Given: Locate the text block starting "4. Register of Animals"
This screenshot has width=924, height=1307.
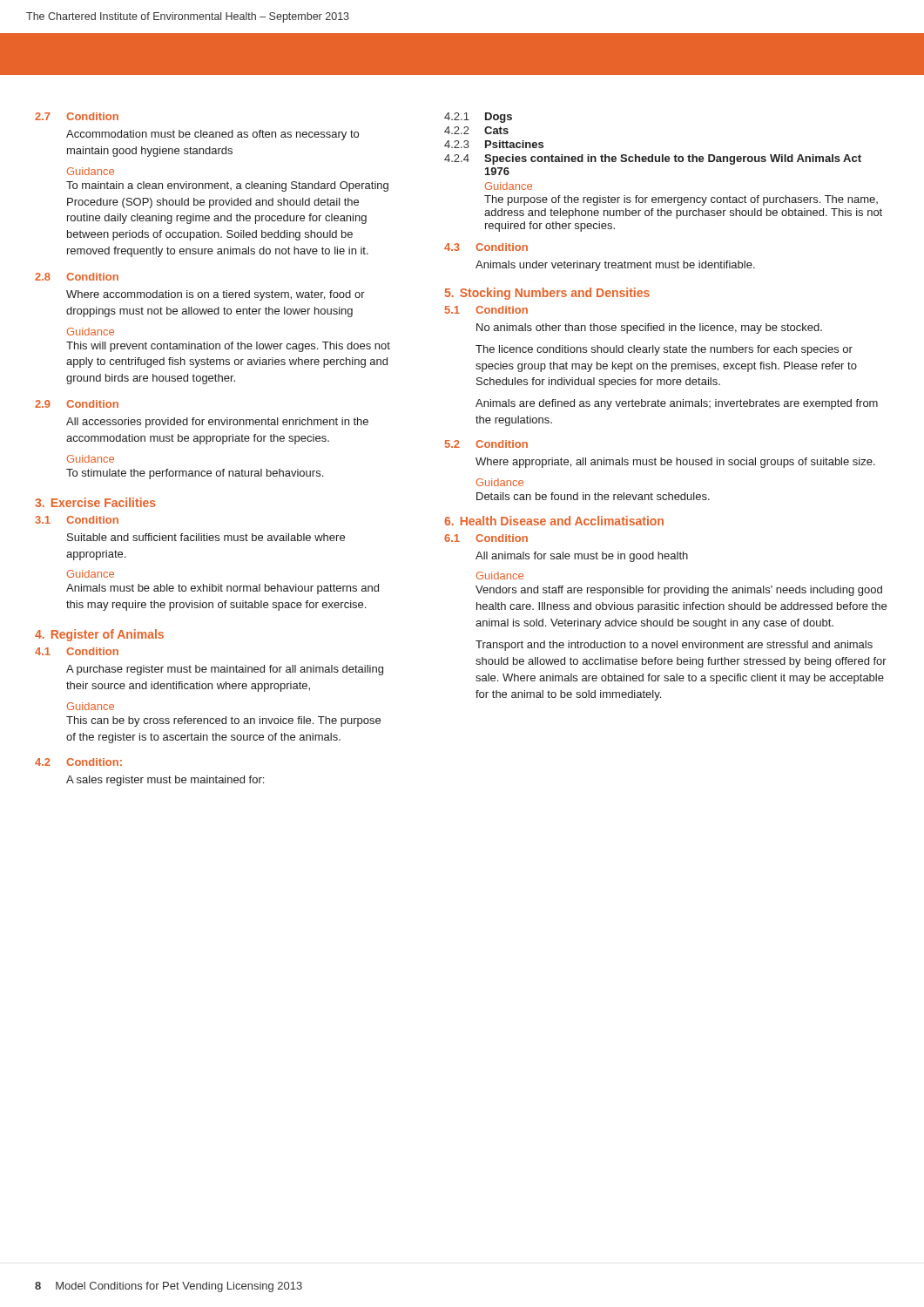Looking at the screenshot, I should pos(99,635).
